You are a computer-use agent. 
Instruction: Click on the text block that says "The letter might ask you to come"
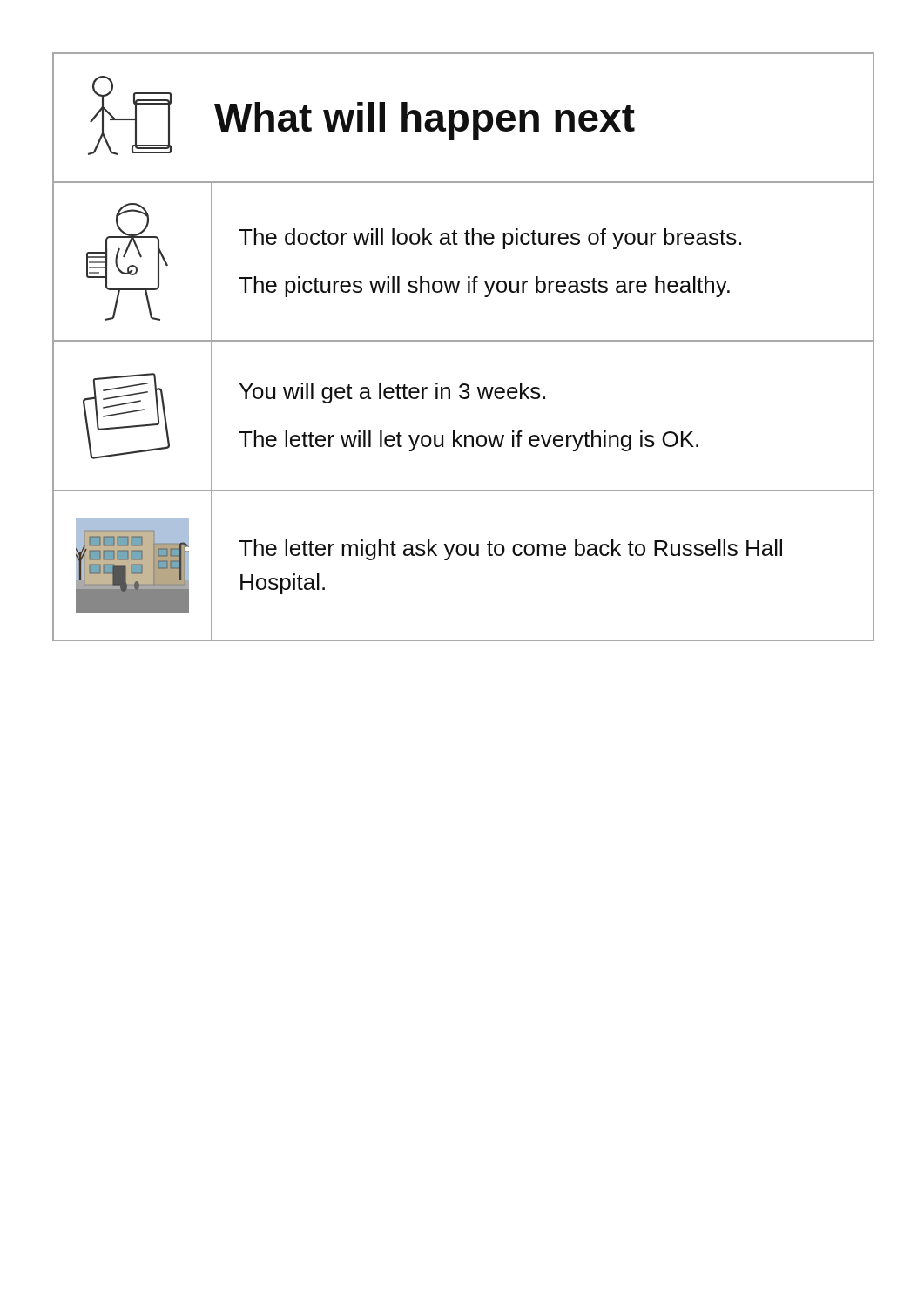(x=543, y=566)
